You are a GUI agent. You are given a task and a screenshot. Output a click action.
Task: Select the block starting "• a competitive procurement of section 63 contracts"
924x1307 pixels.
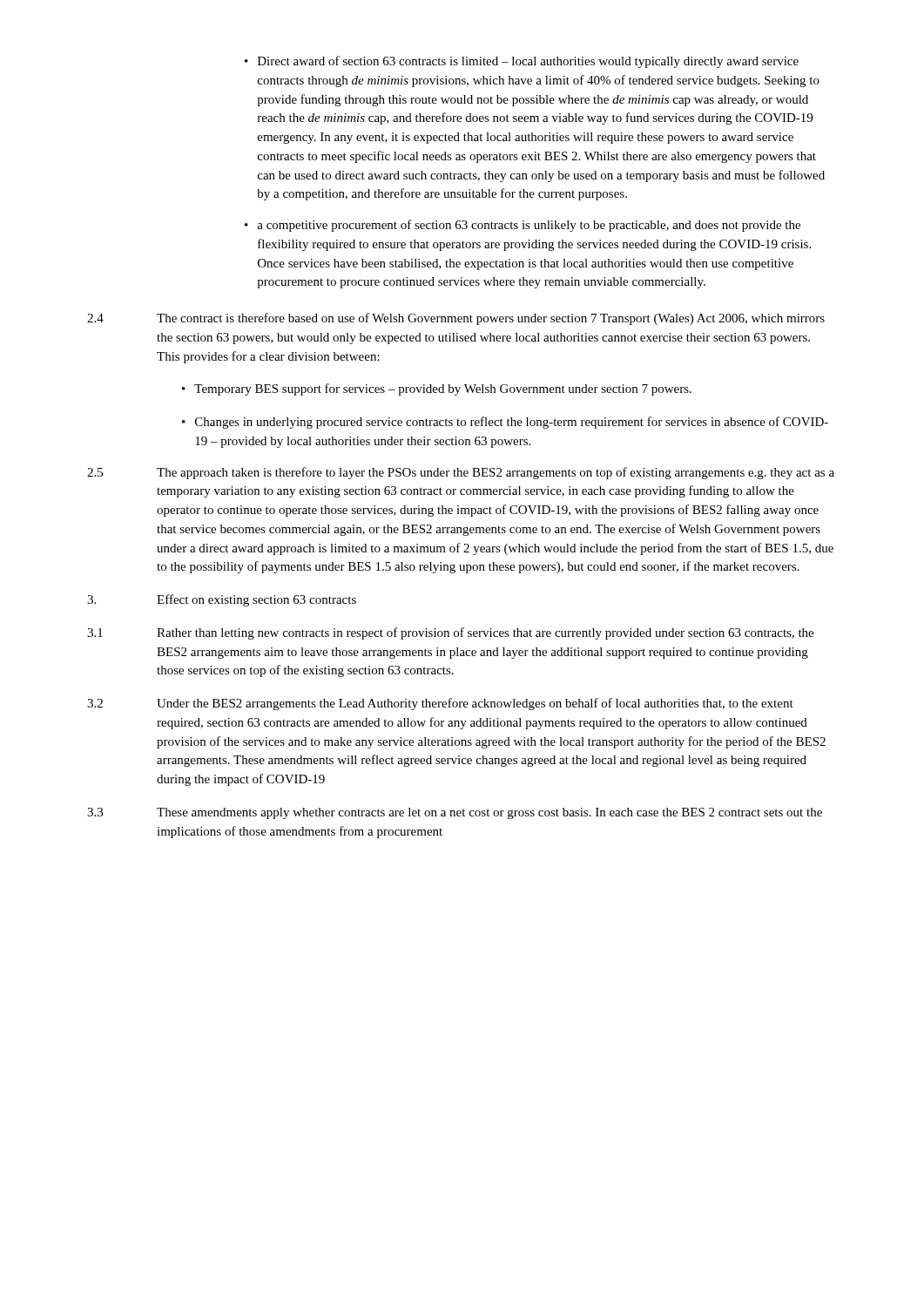click(540, 254)
